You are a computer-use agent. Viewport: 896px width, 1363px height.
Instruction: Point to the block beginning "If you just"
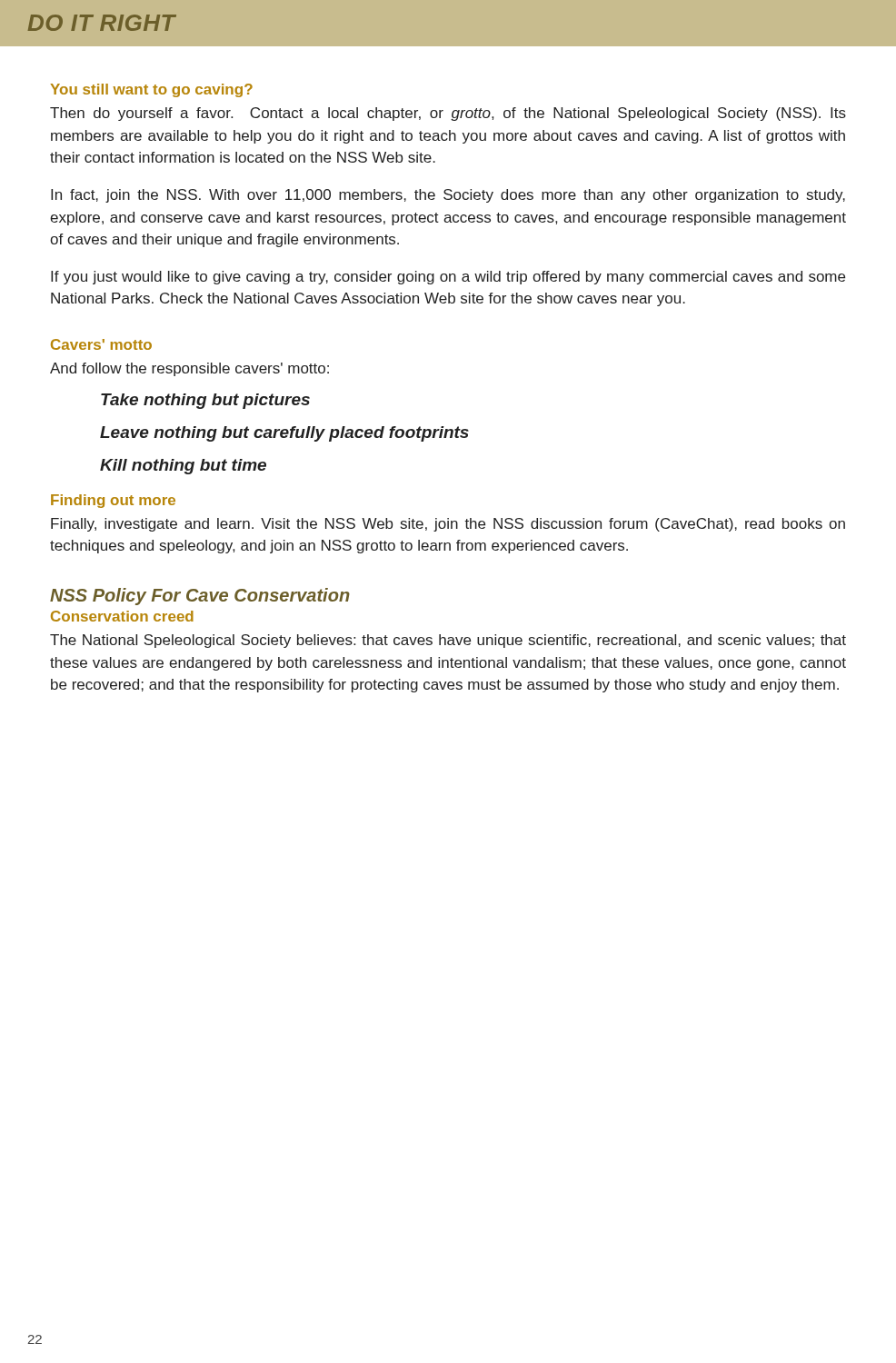click(448, 288)
